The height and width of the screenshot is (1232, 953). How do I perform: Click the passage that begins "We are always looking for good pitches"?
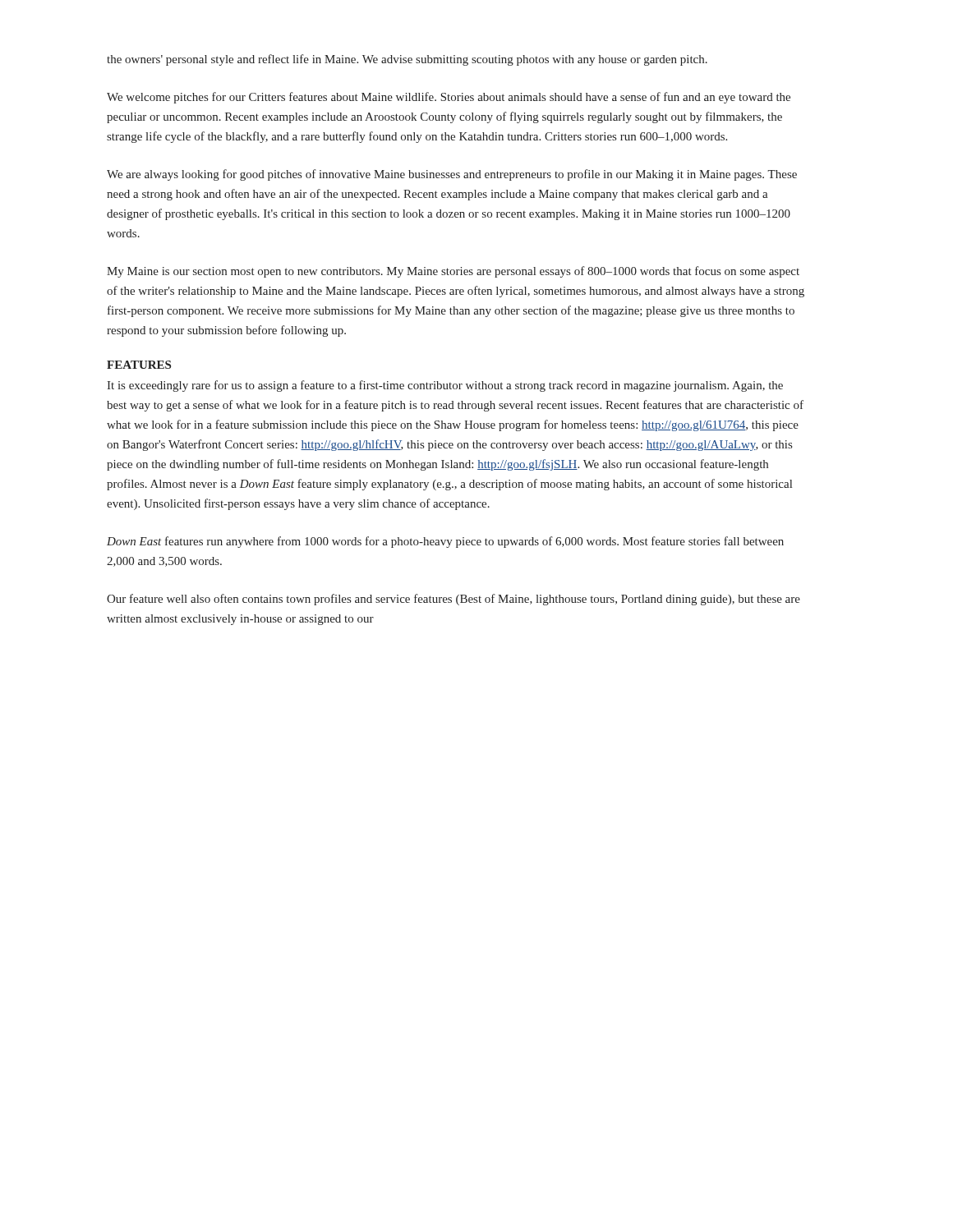pos(452,204)
